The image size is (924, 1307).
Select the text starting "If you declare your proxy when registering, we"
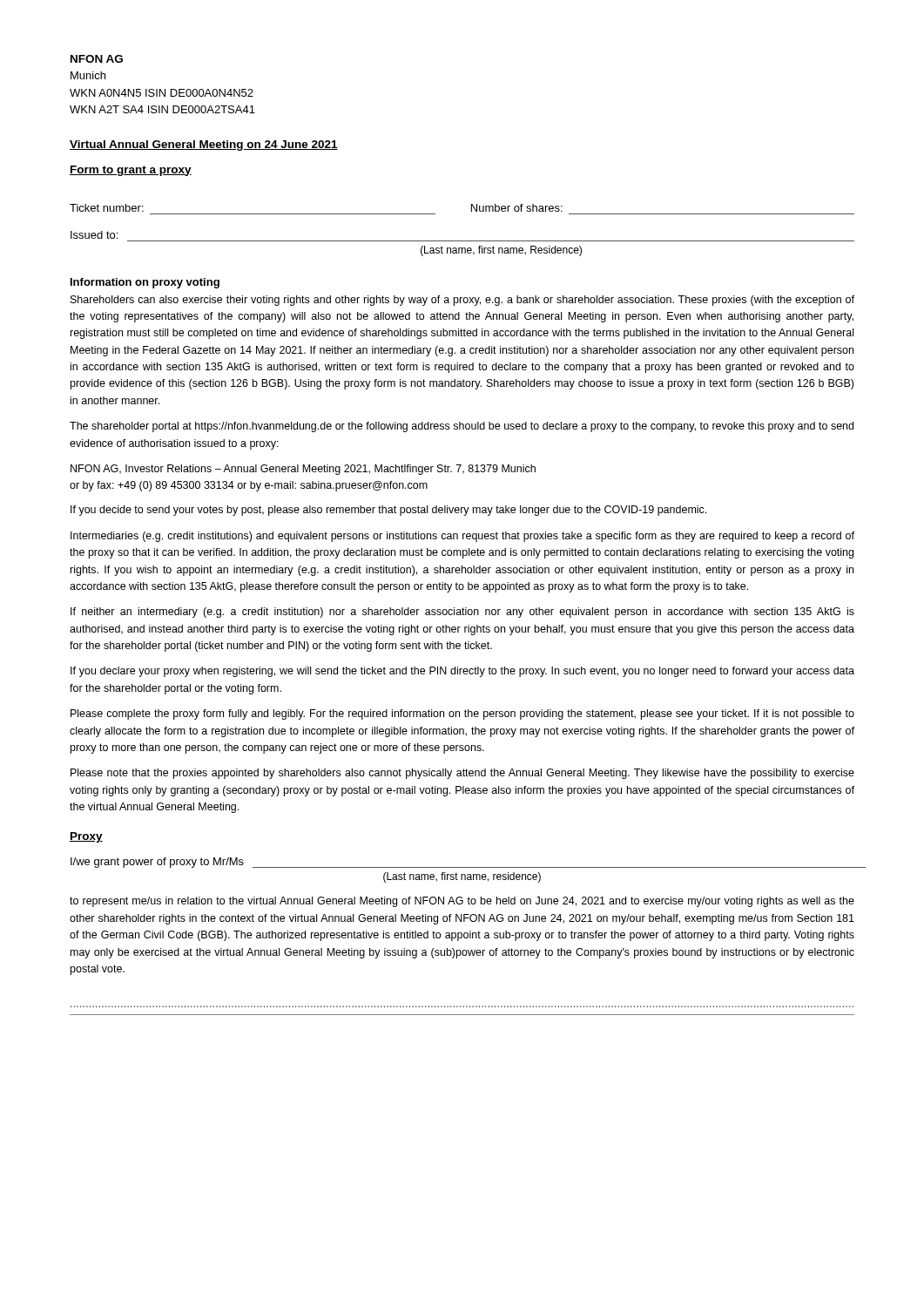click(x=462, y=680)
